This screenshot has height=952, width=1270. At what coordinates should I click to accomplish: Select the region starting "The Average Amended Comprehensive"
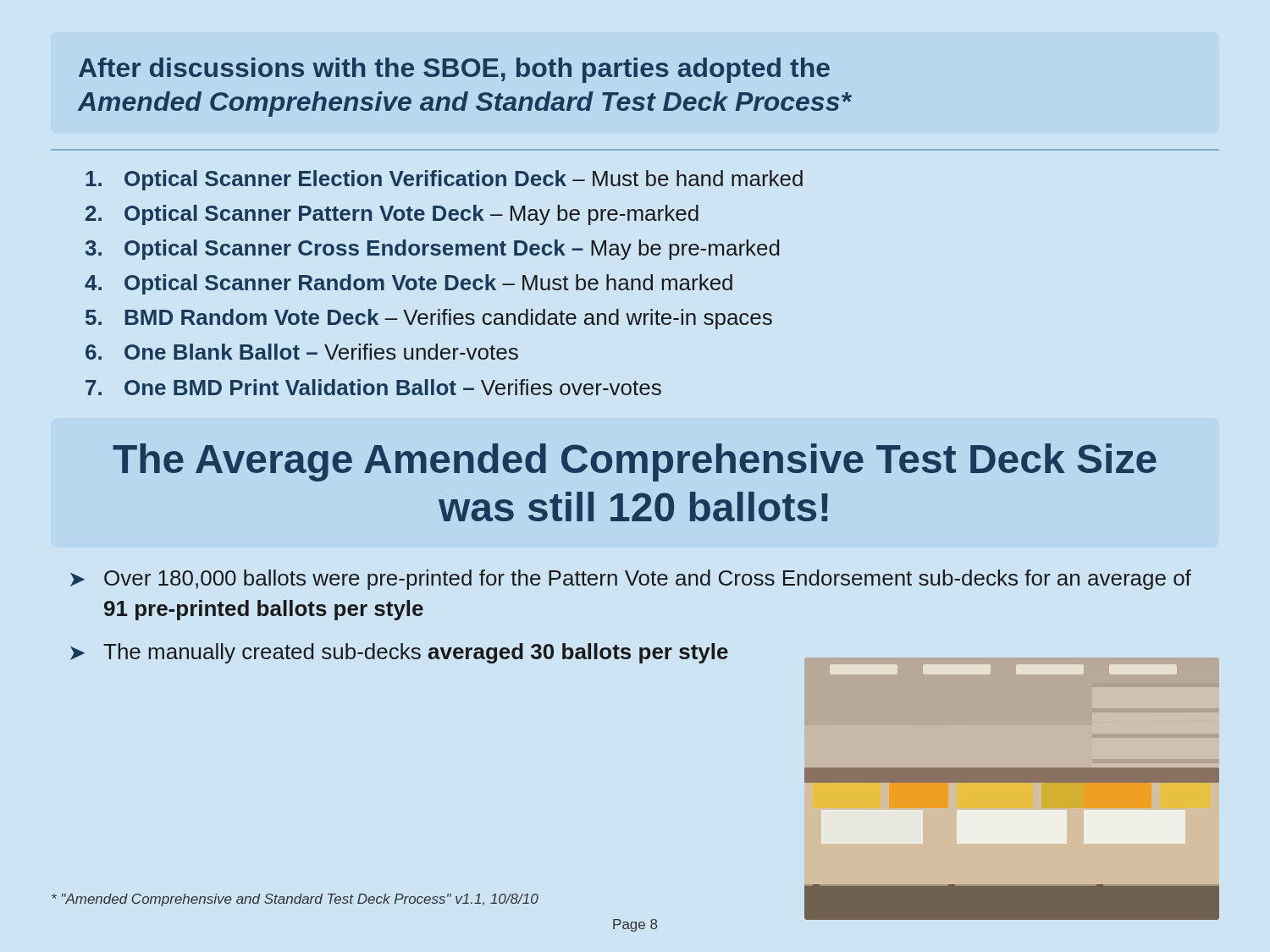(635, 483)
